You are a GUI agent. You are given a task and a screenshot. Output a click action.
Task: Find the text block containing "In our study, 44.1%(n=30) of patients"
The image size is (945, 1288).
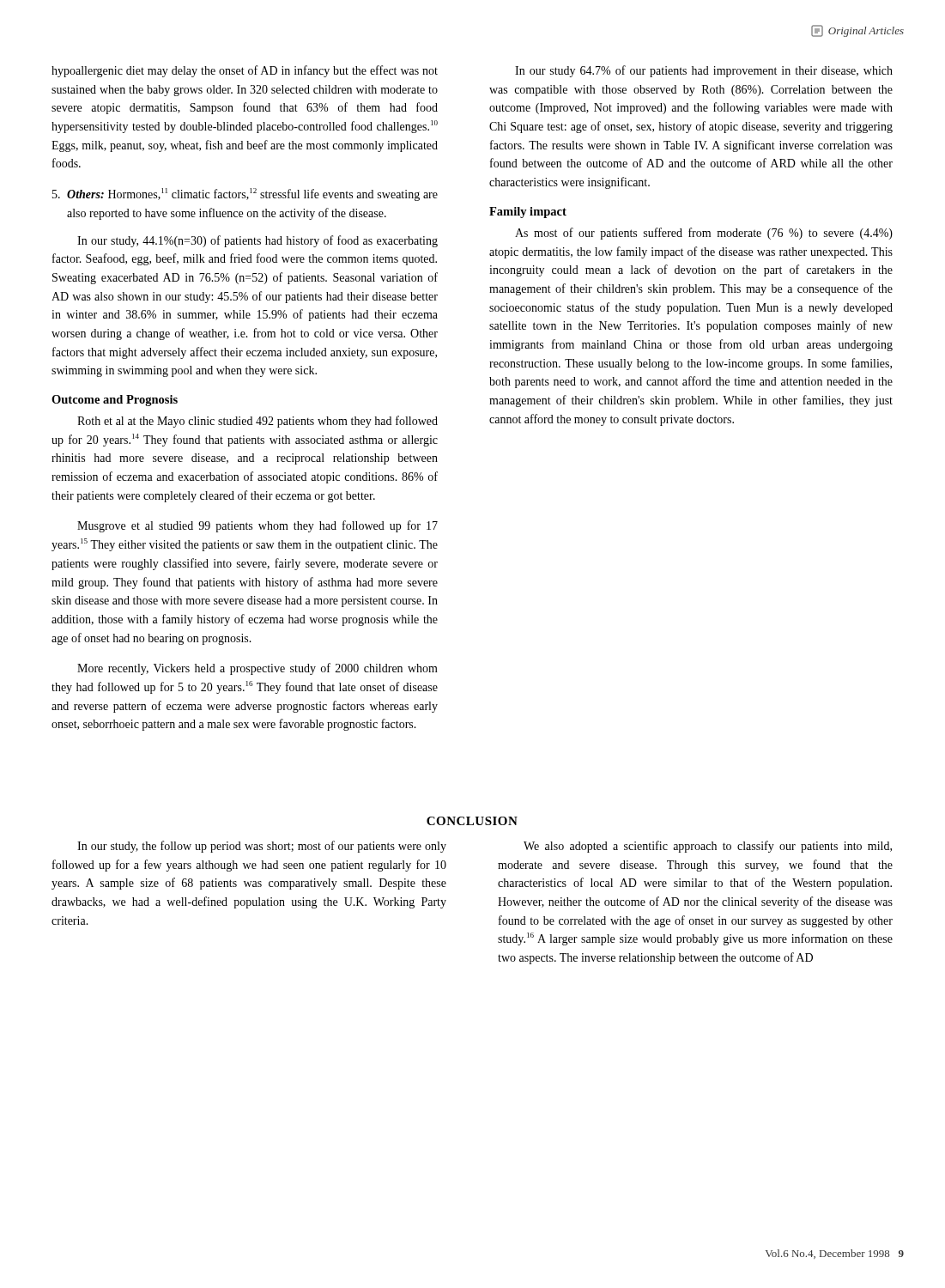(x=245, y=306)
